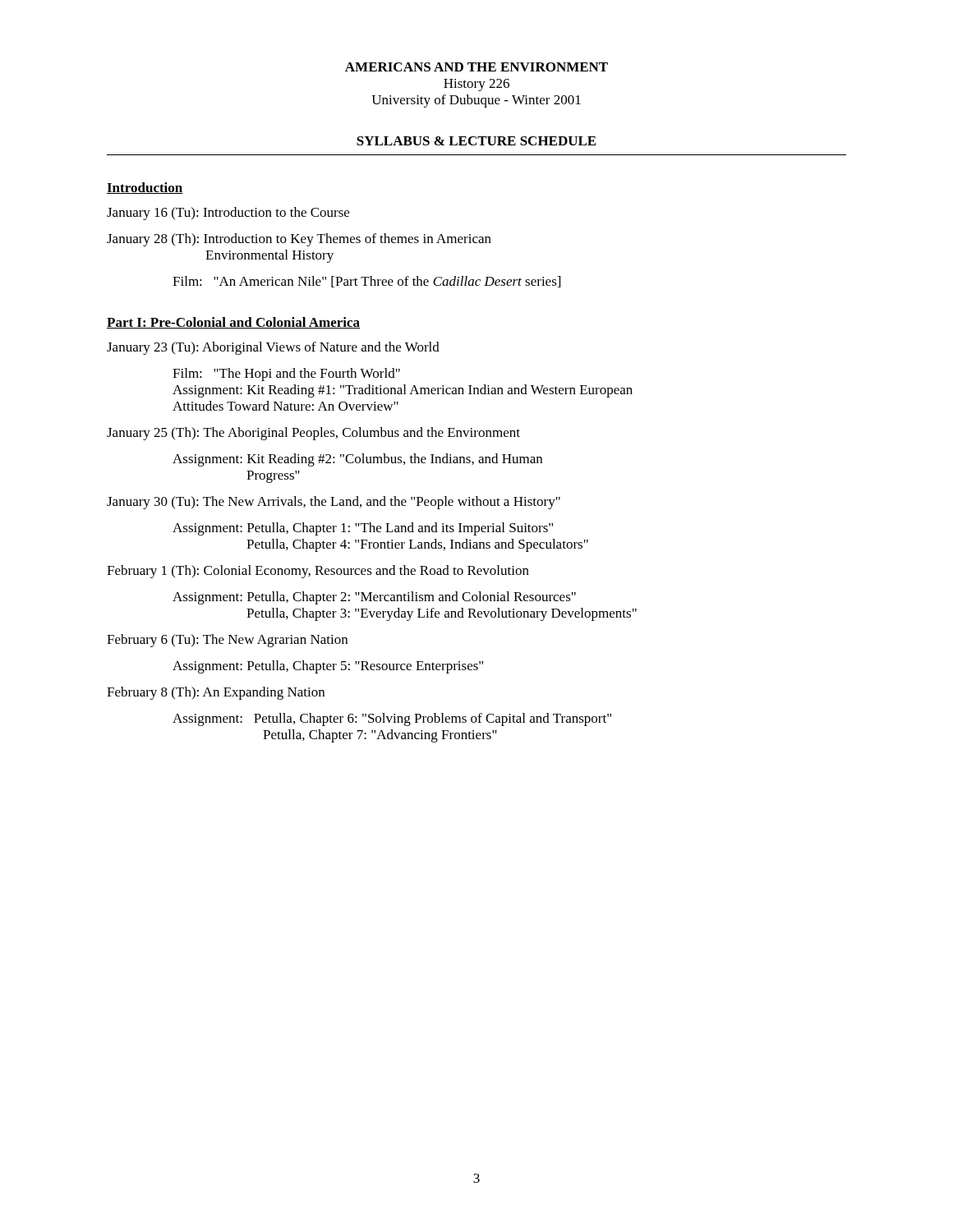Select the list item that says "Assignment: Petulla, Chapter 6: "Solving"
Viewport: 953px width, 1232px height.
[x=392, y=727]
